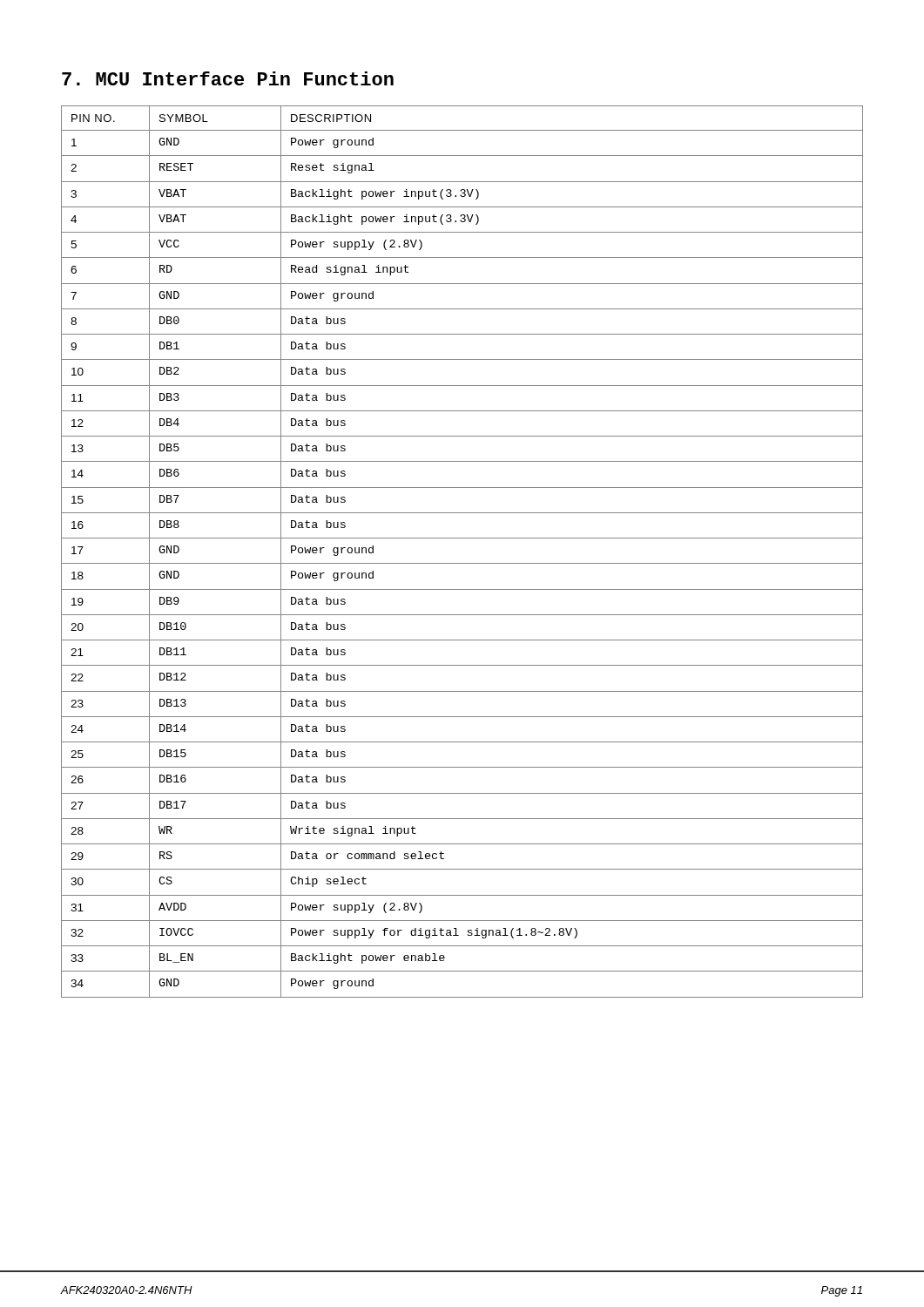Select the section header that reads "7. MCU Interface Pin Function"
Screen dimensions: 1307x924
point(228,81)
